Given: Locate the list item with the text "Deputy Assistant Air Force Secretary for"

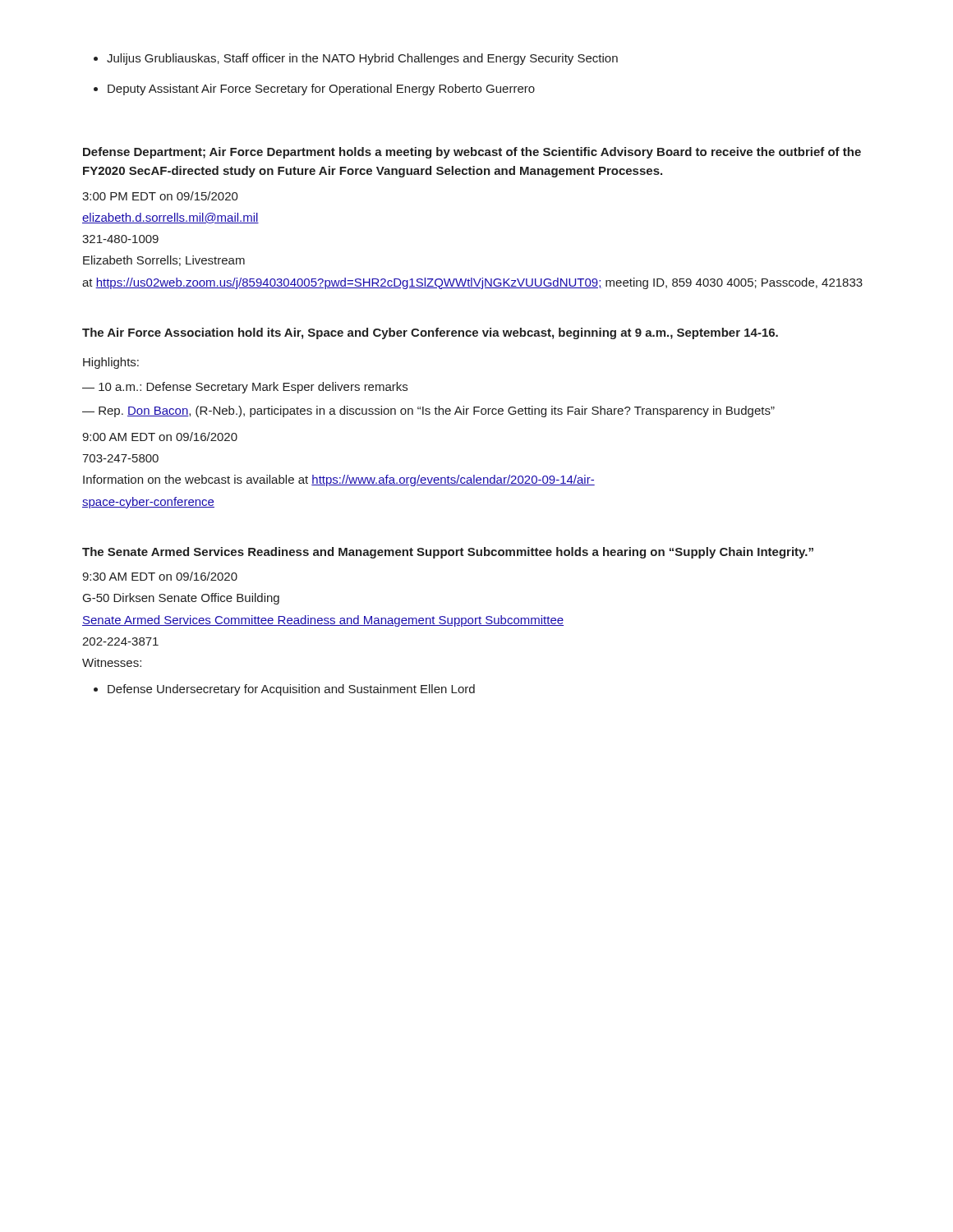Looking at the screenshot, I should 309,91.
